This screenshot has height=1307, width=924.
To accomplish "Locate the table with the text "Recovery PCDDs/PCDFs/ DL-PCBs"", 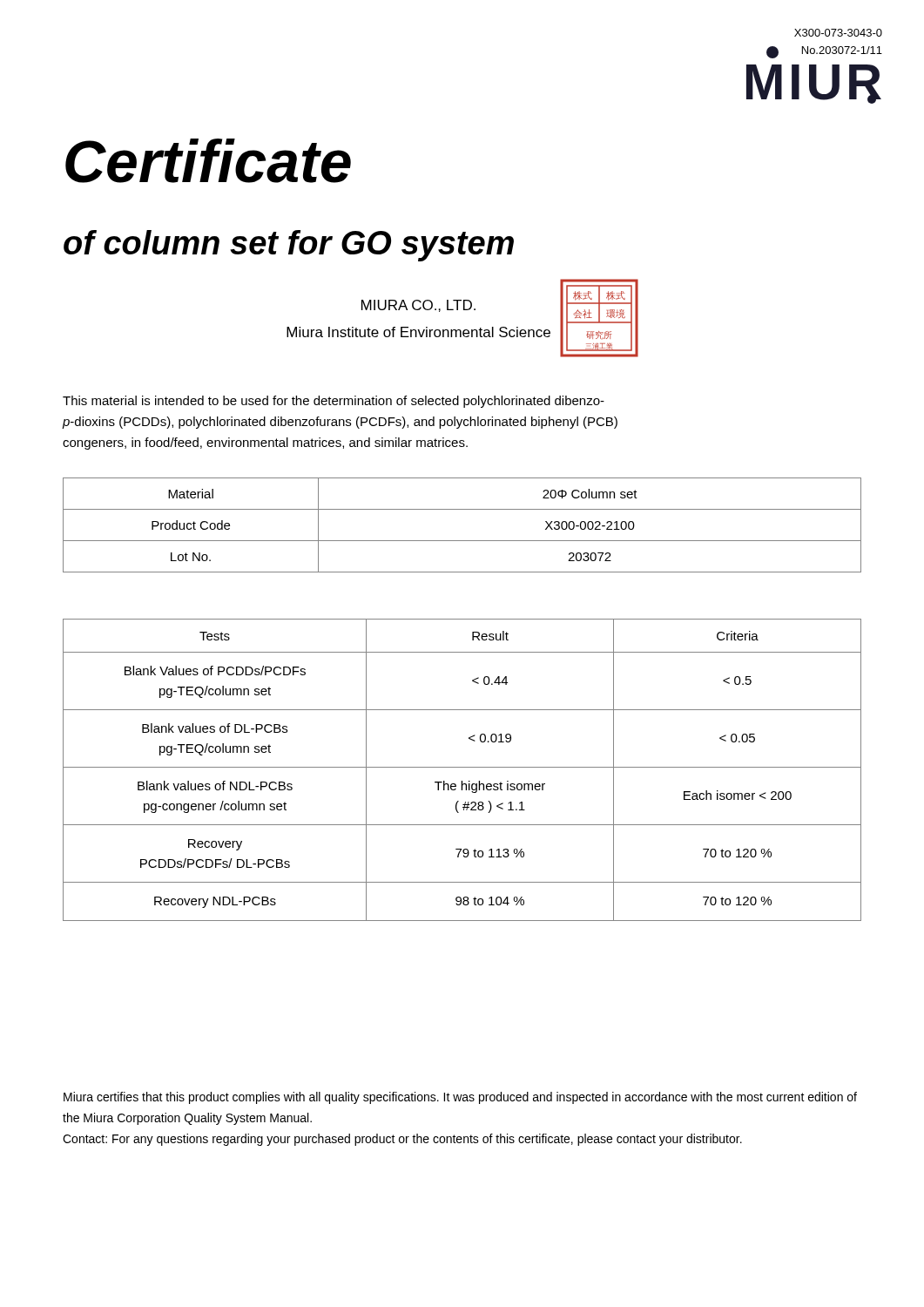I will coord(462,770).
